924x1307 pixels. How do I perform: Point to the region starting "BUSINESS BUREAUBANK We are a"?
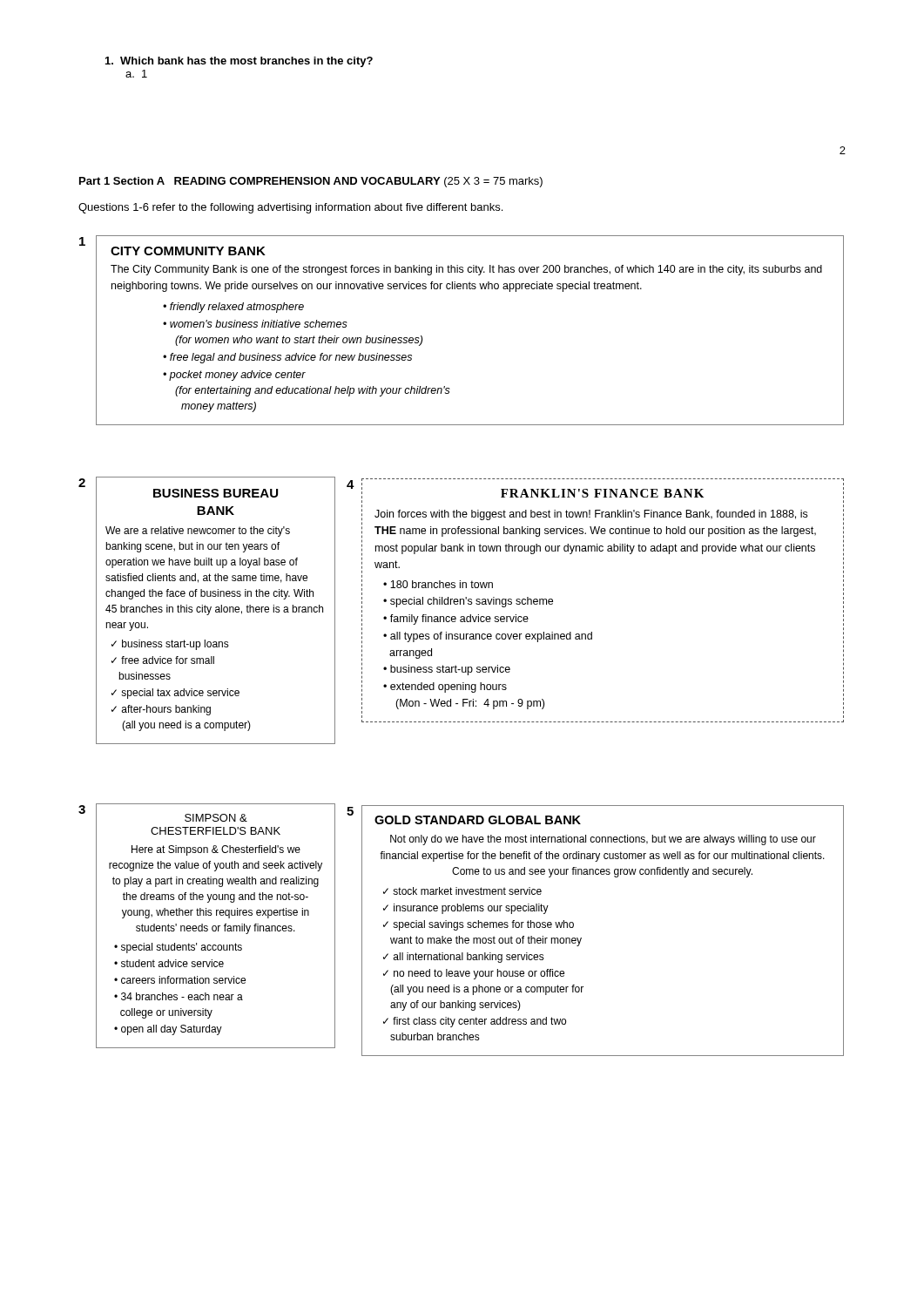[x=216, y=609]
